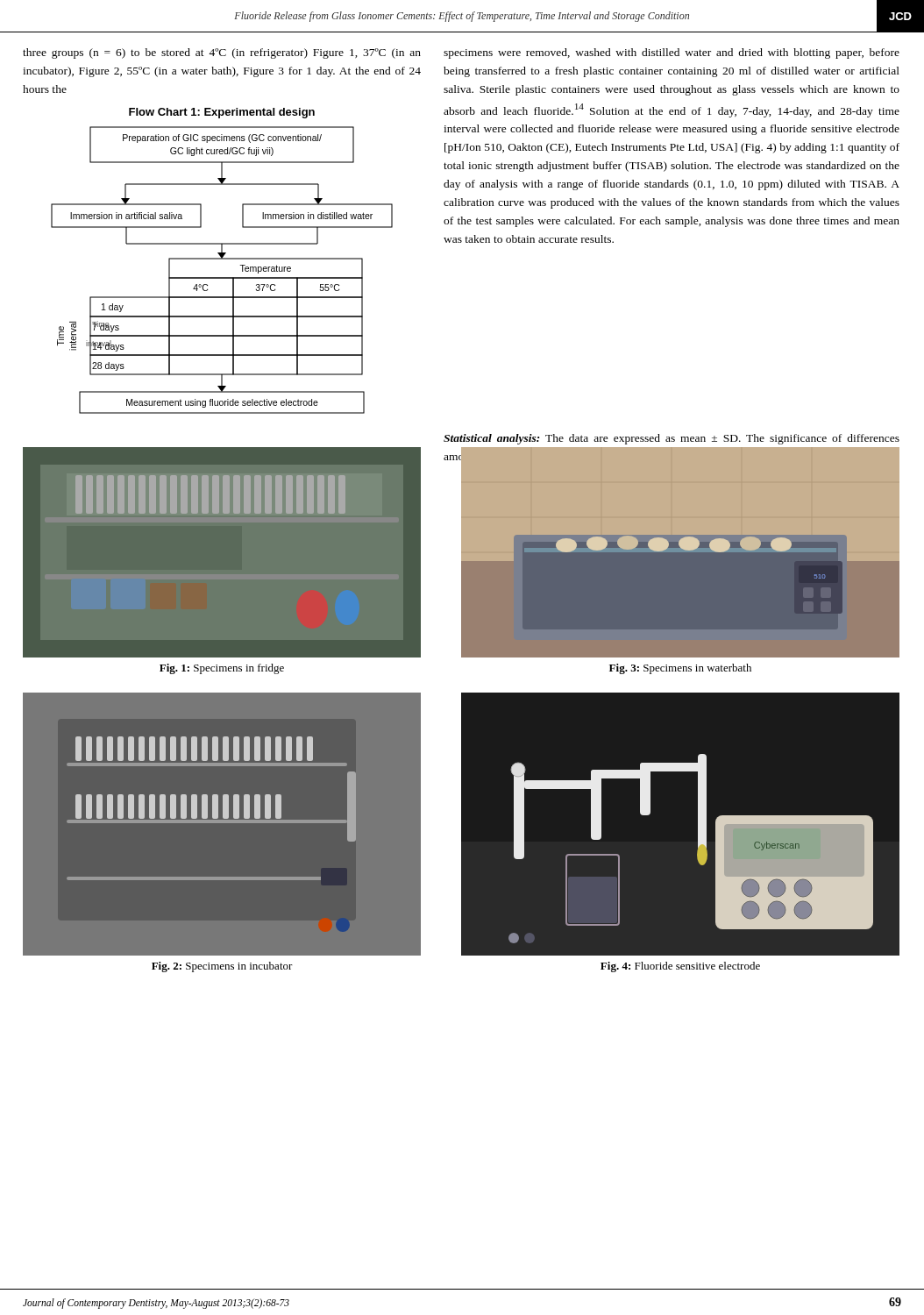
Task: Locate the text "Fig. 3: Specimens in waterbath"
Action: pyautogui.click(x=680, y=668)
